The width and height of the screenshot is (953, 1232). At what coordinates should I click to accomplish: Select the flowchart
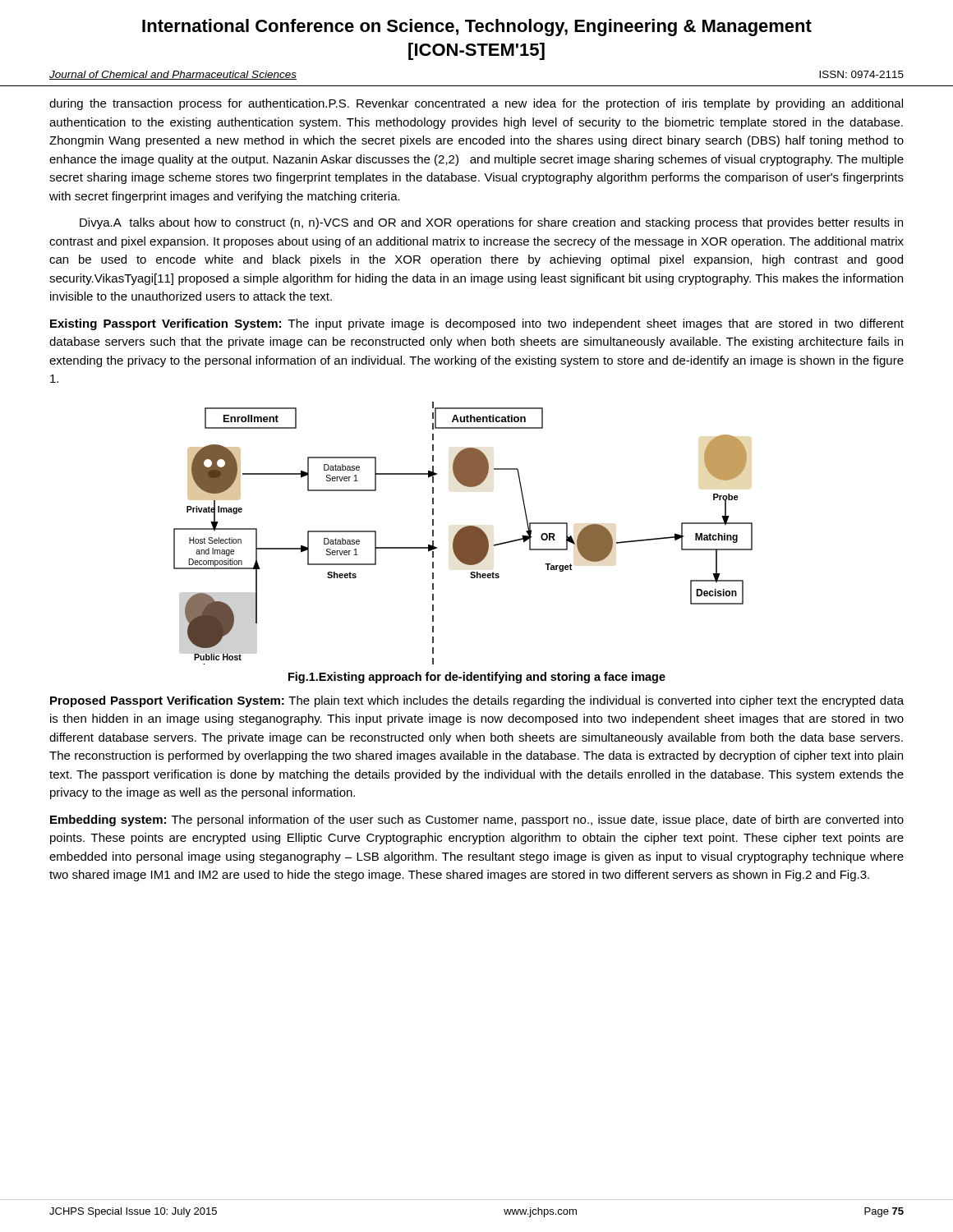point(476,534)
